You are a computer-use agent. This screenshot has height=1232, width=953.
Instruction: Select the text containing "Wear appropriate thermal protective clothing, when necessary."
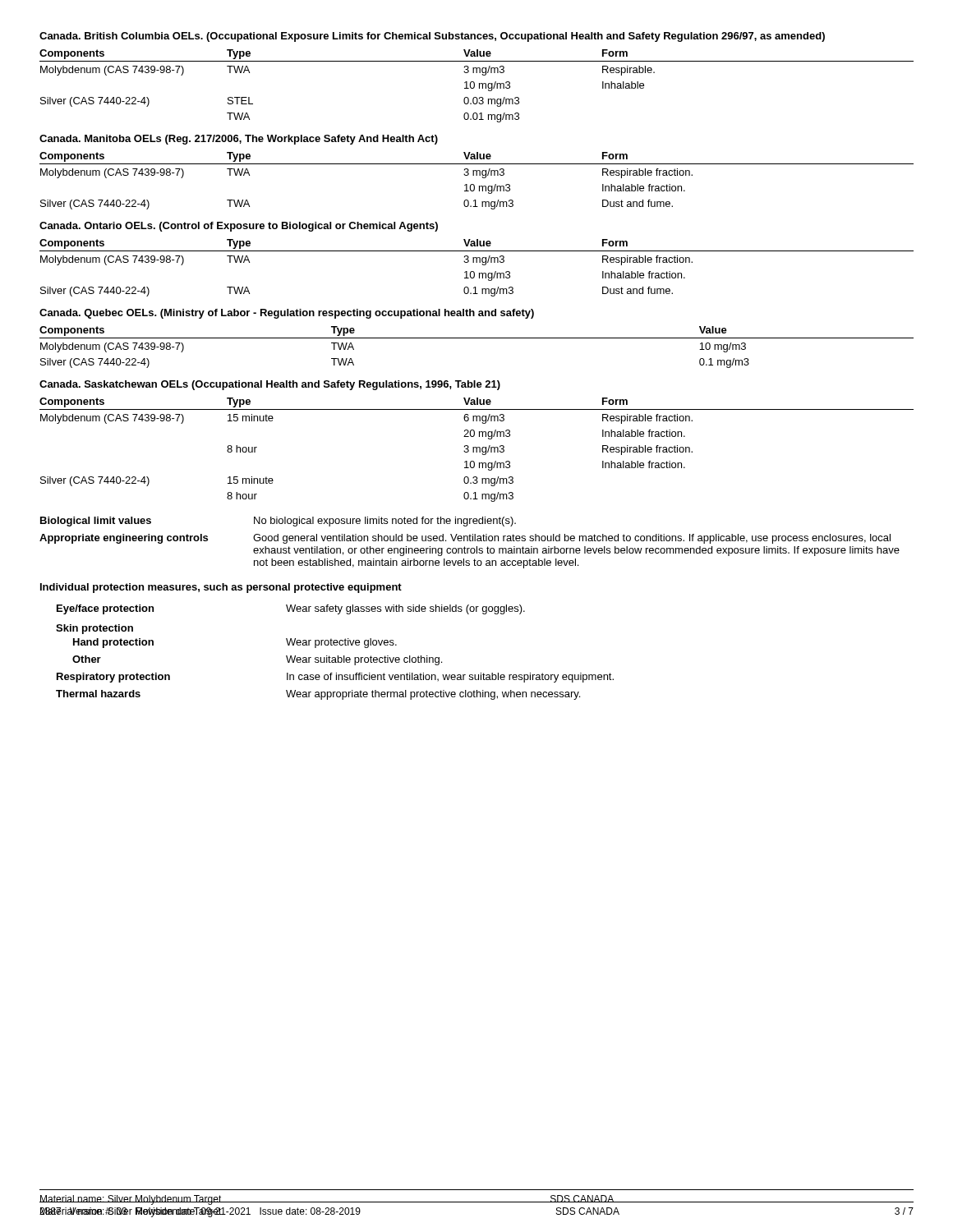click(434, 694)
